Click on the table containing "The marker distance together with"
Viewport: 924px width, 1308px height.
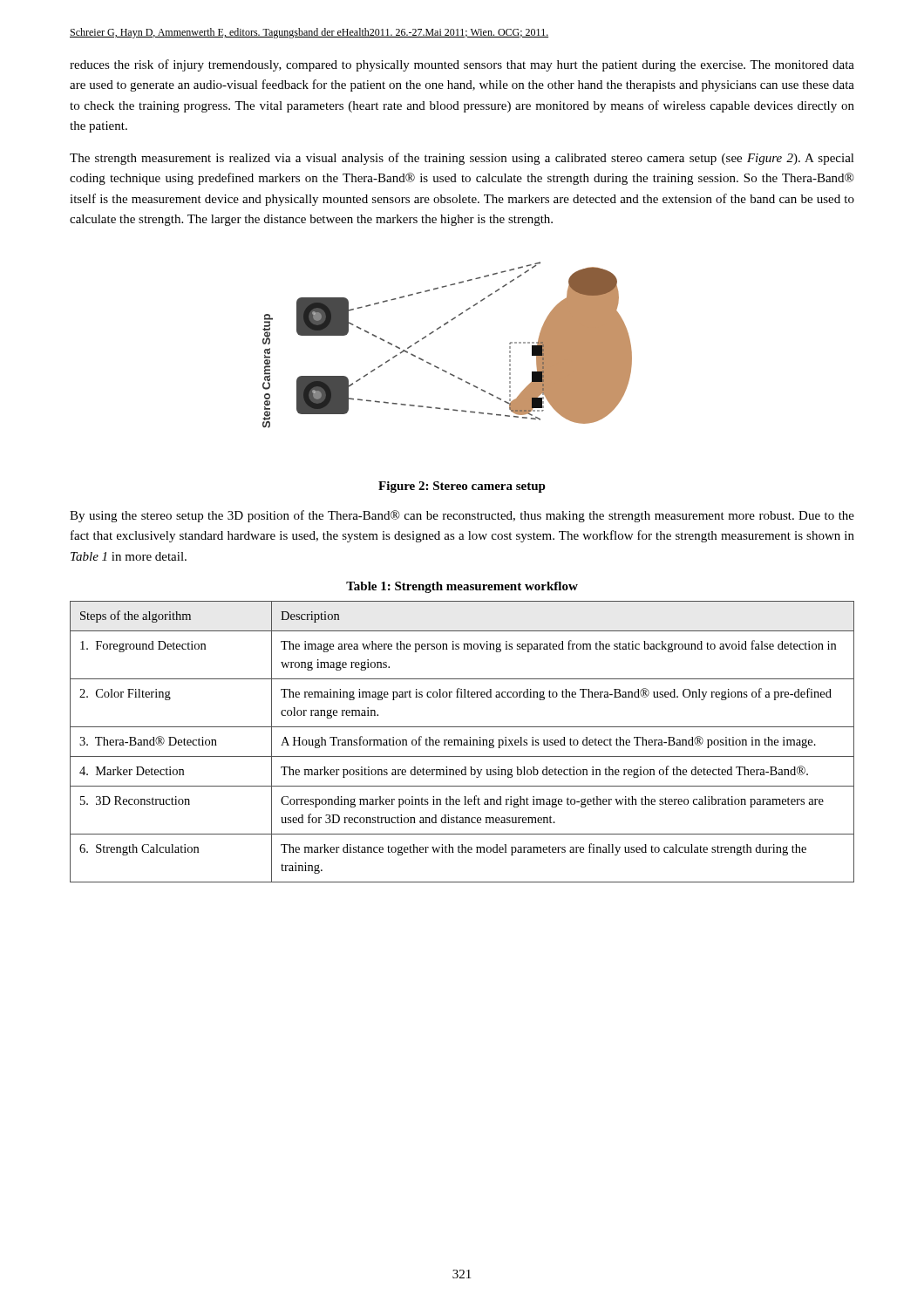[x=462, y=742]
